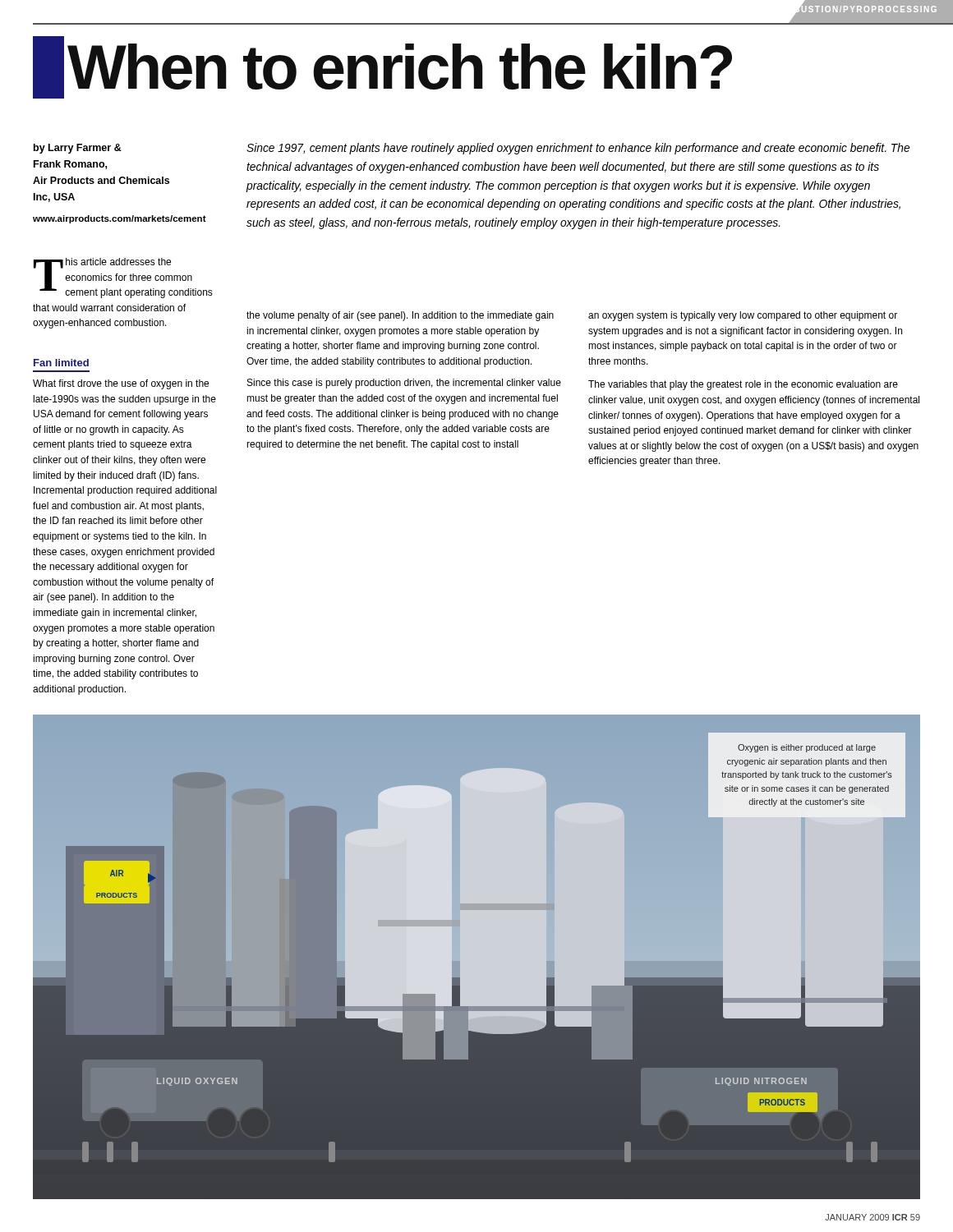Where is the passage that starts "This article addresses the economics for"?

[125, 293]
